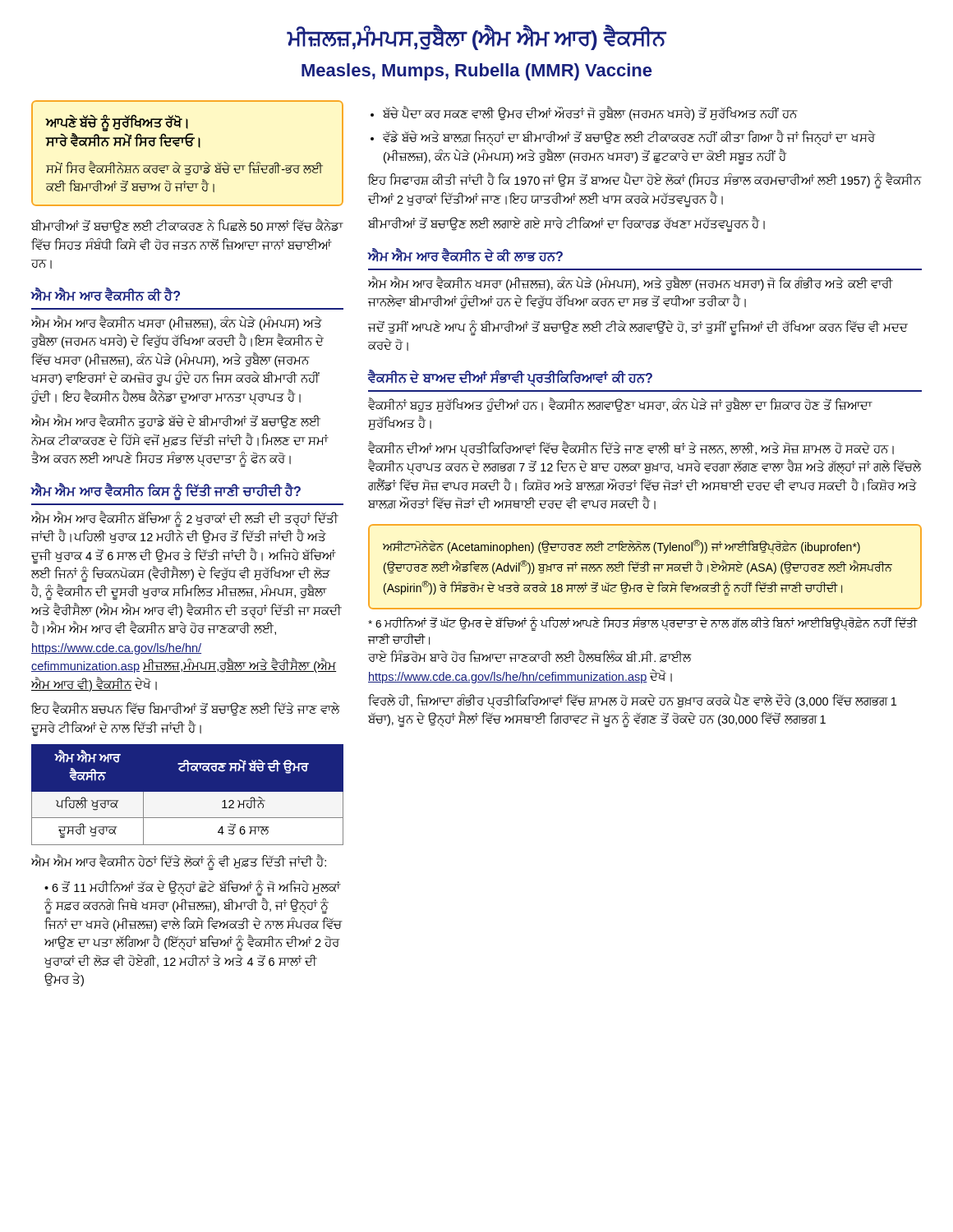Locate the passage starting "ਬੀਮਾਰੀਆਂ ਤੋਂ ਬਚਾਉਣ ਲਈ ਟੀਕਾਕਰਣ ਨੇ"
The height and width of the screenshot is (1232, 953).
tap(187, 246)
